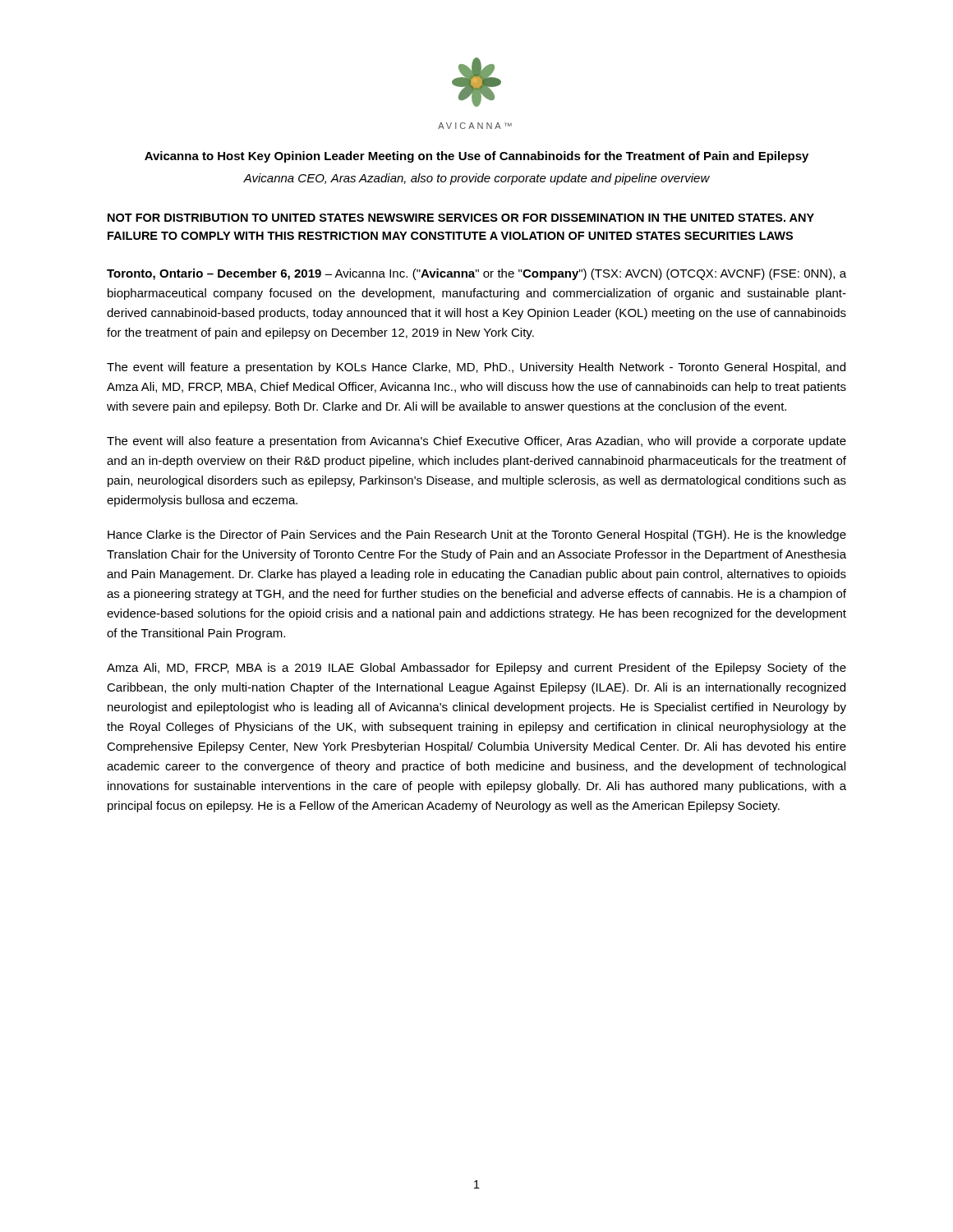Find the block on this page that starts "Hance Clarke is the Director of"
Viewport: 953px width, 1232px height.
tap(476, 583)
